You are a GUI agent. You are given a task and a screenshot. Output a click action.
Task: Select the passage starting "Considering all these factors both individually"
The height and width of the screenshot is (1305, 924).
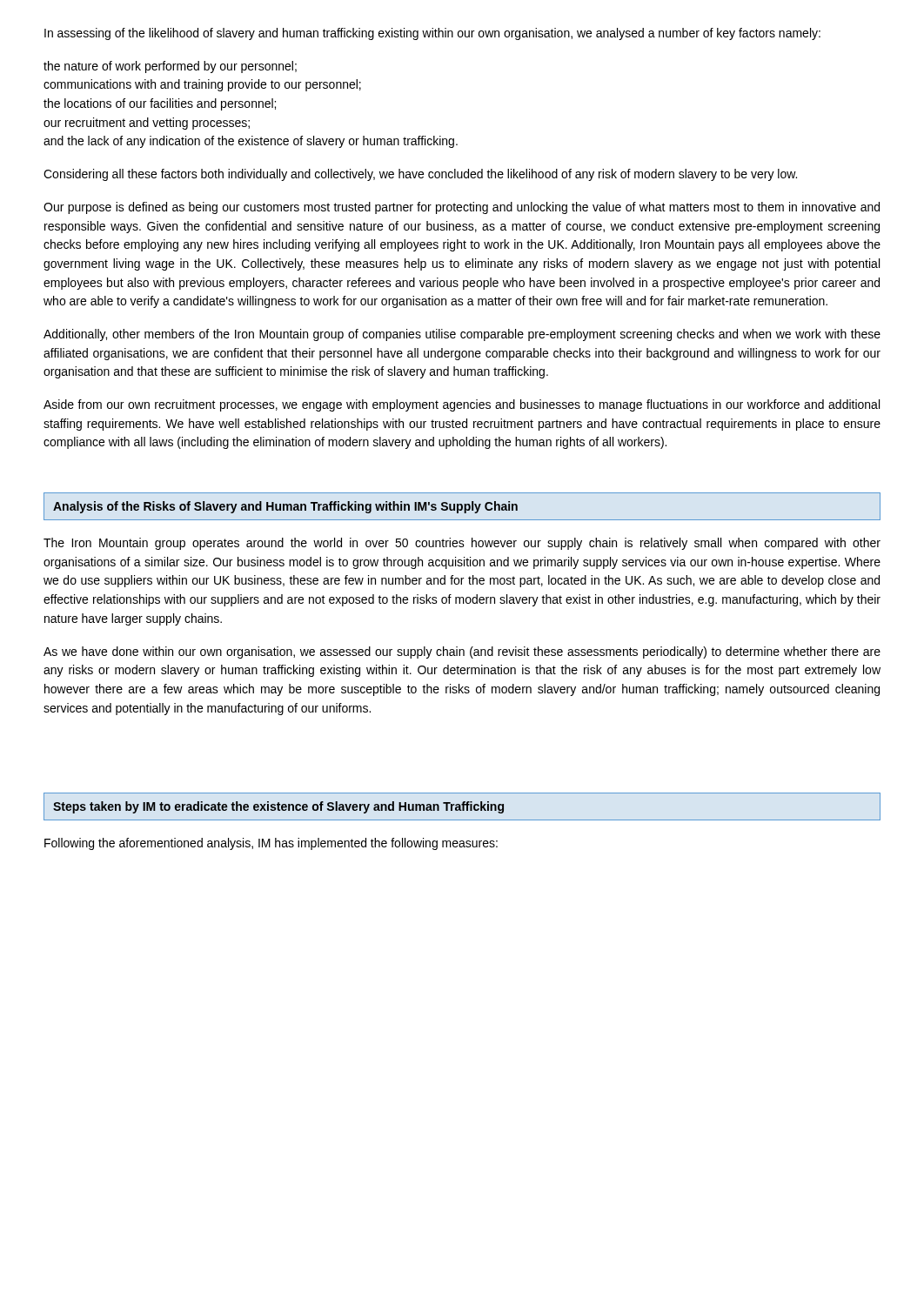[421, 174]
